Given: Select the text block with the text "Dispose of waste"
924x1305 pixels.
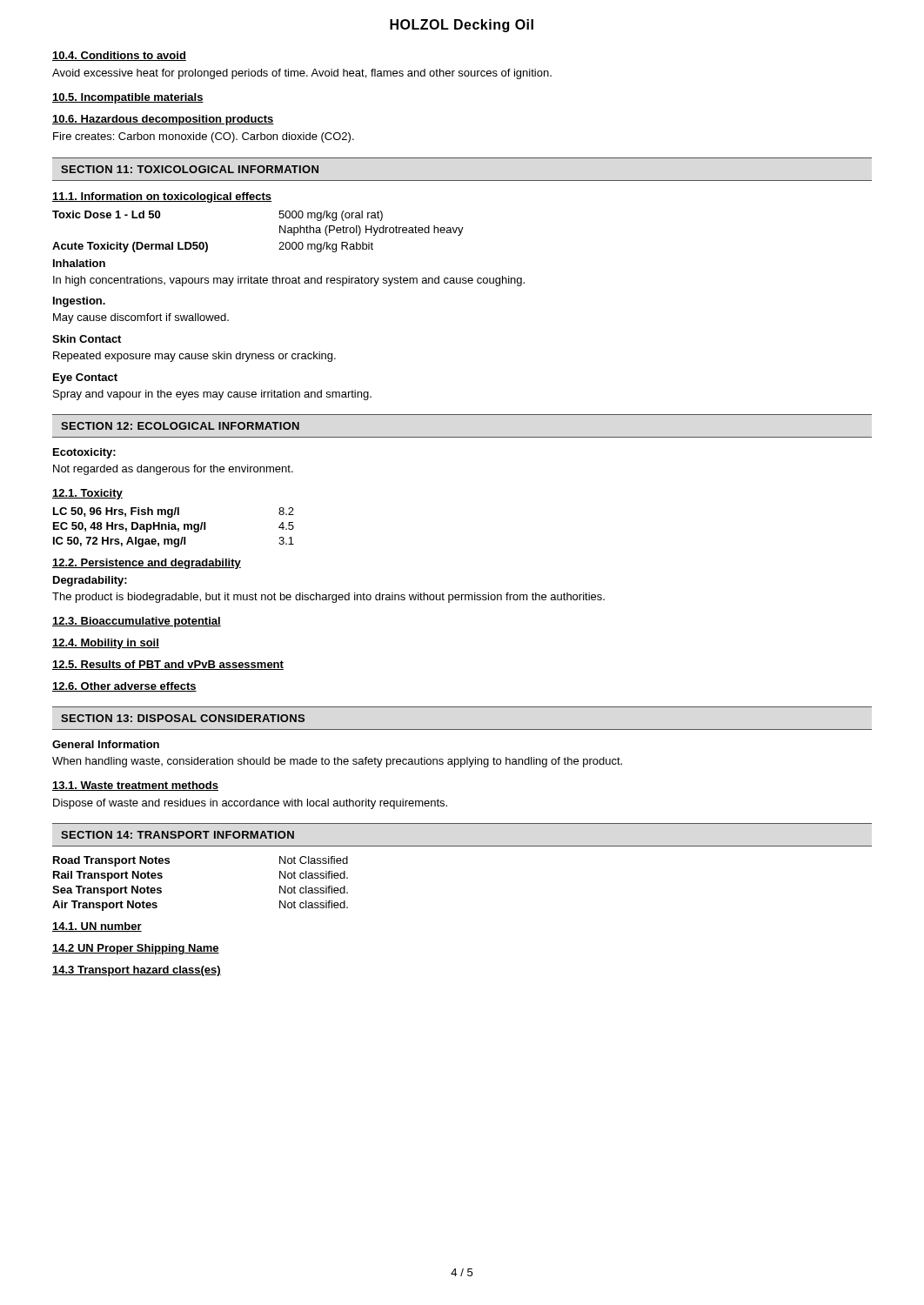Looking at the screenshot, I should click(x=250, y=802).
